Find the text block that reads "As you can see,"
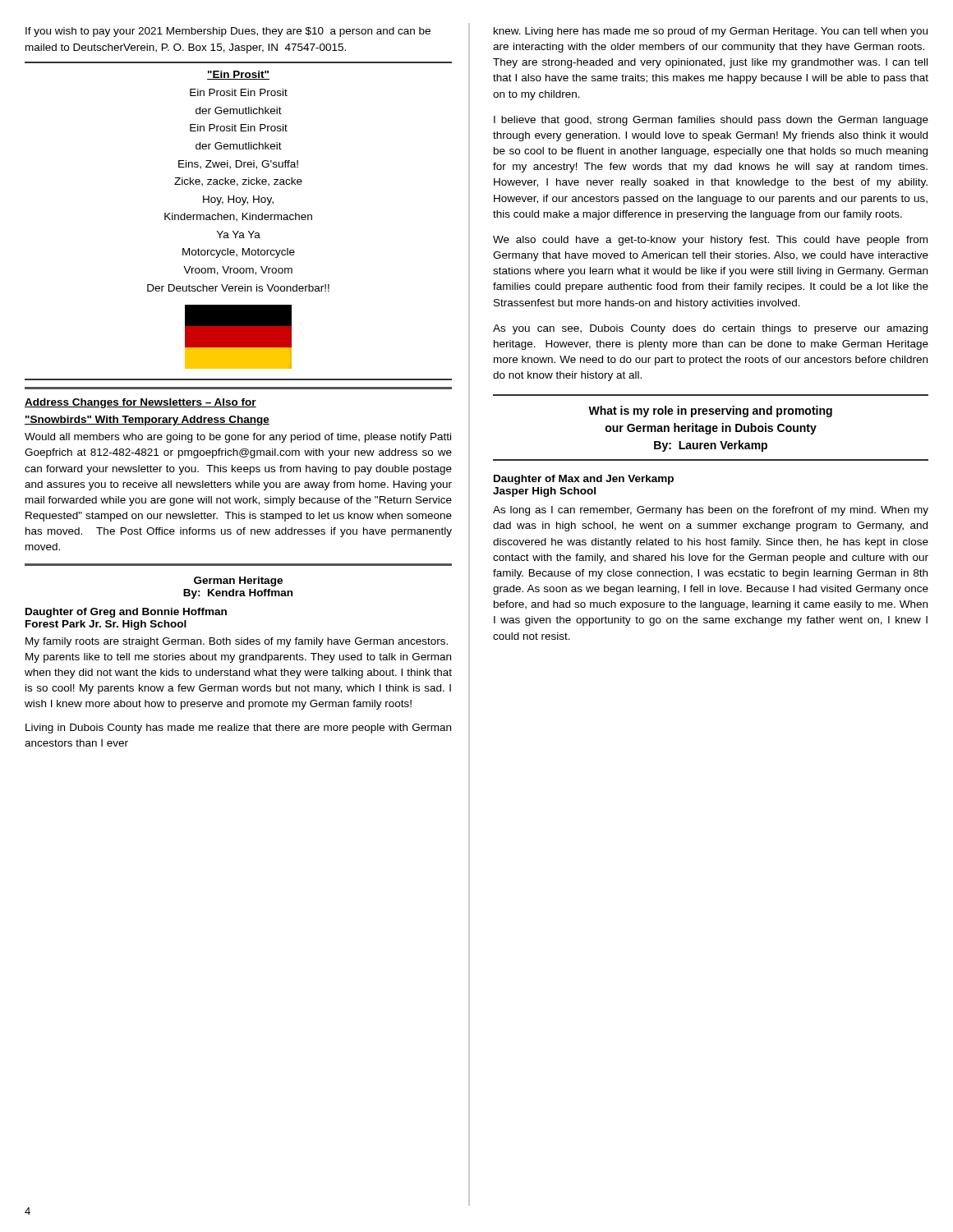 (x=711, y=351)
